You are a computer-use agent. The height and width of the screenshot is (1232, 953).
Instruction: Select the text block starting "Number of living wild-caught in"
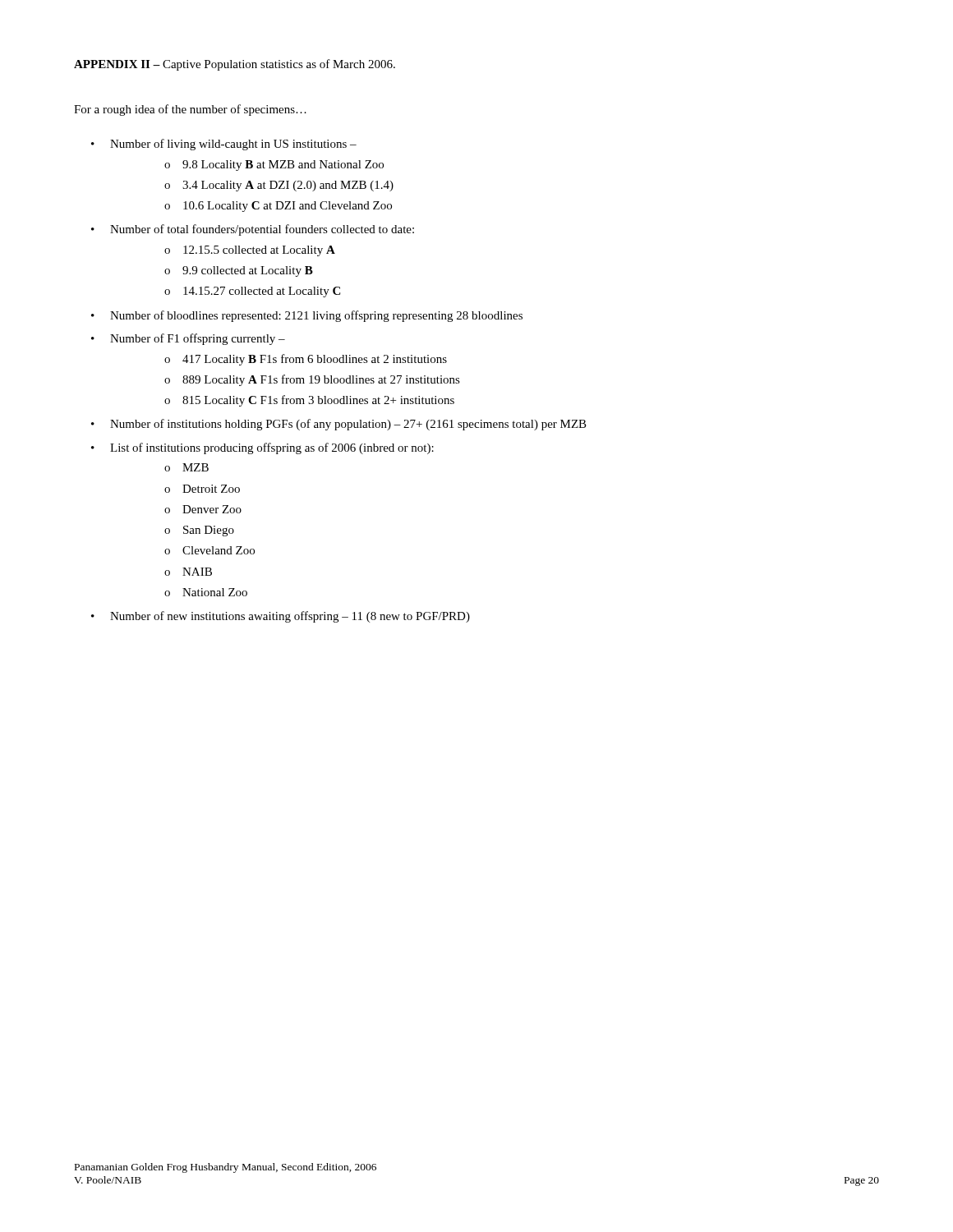click(x=233, y=145)
